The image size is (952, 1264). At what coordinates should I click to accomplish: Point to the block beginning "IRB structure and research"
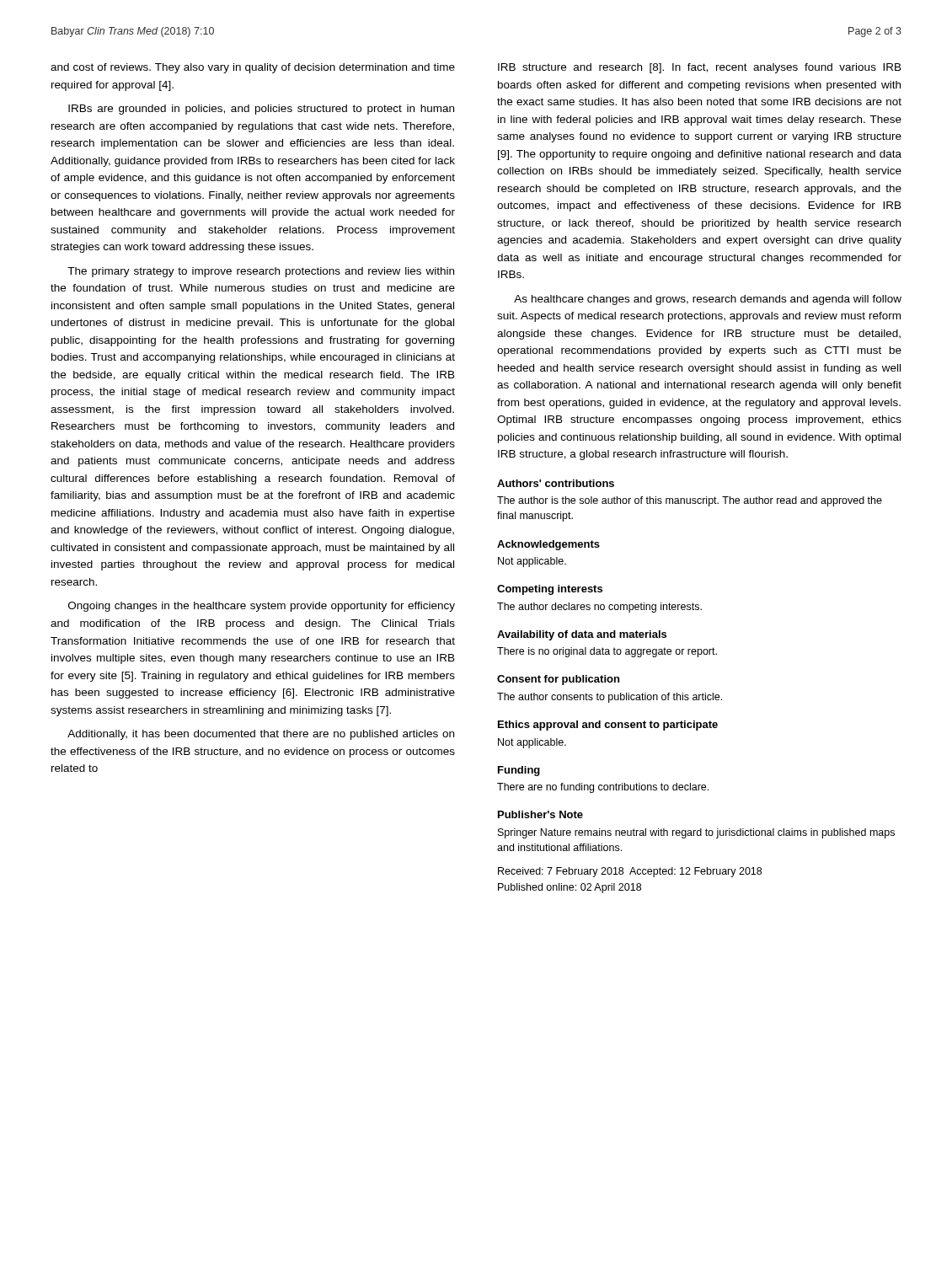tap(699, 261)
